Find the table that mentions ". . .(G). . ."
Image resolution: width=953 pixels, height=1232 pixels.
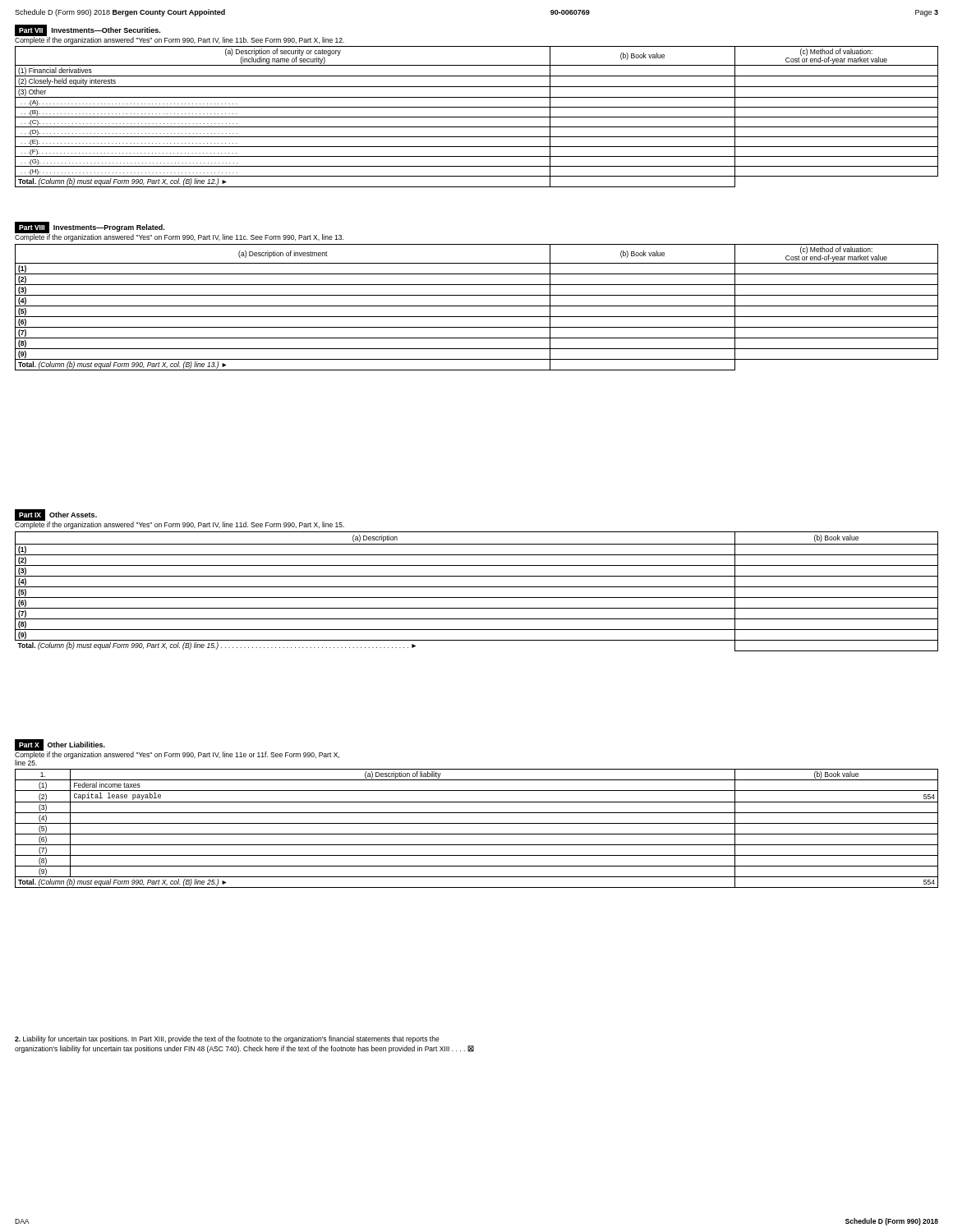coord(476,117)
